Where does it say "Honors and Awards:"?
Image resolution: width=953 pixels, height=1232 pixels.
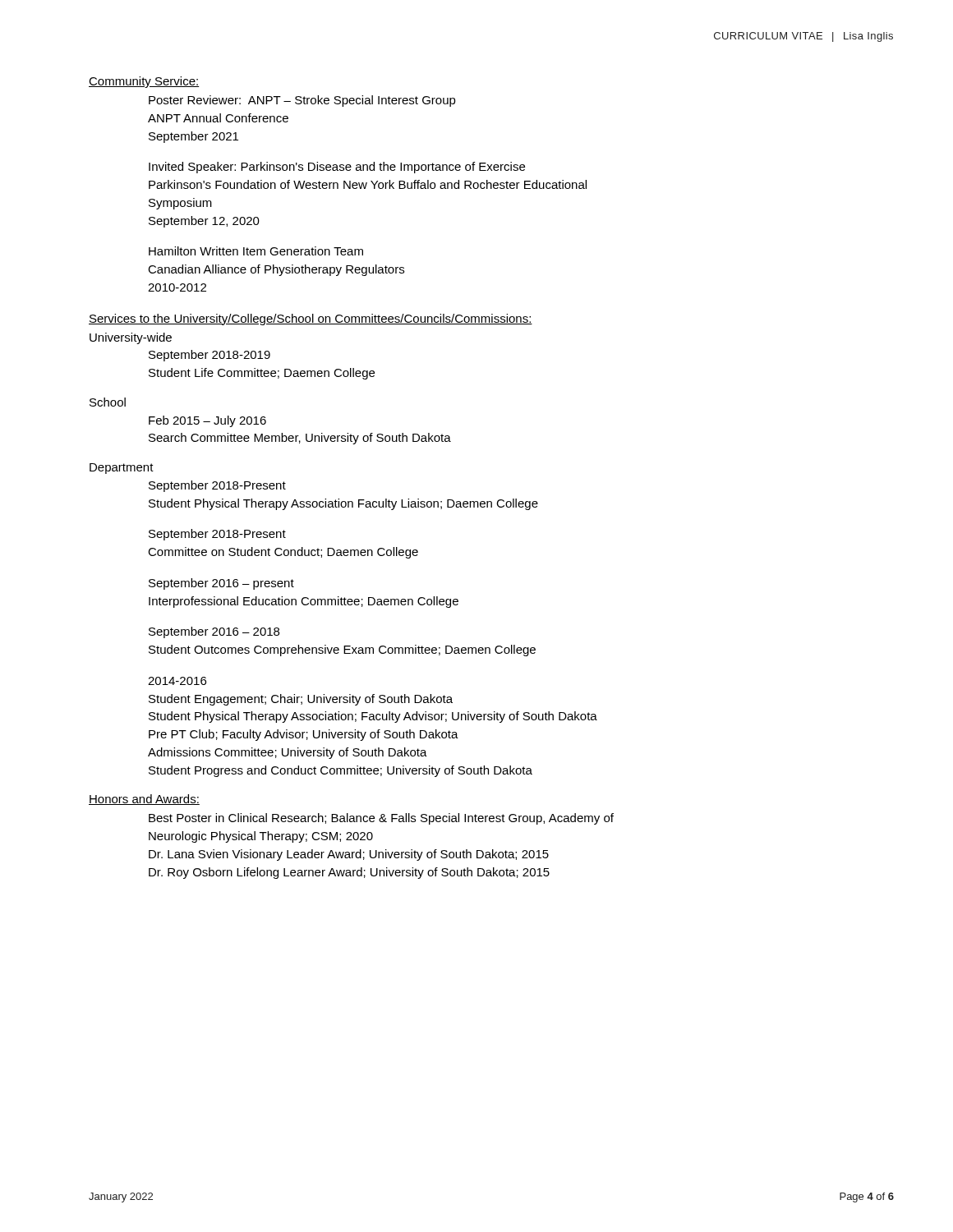coord(144,799)
